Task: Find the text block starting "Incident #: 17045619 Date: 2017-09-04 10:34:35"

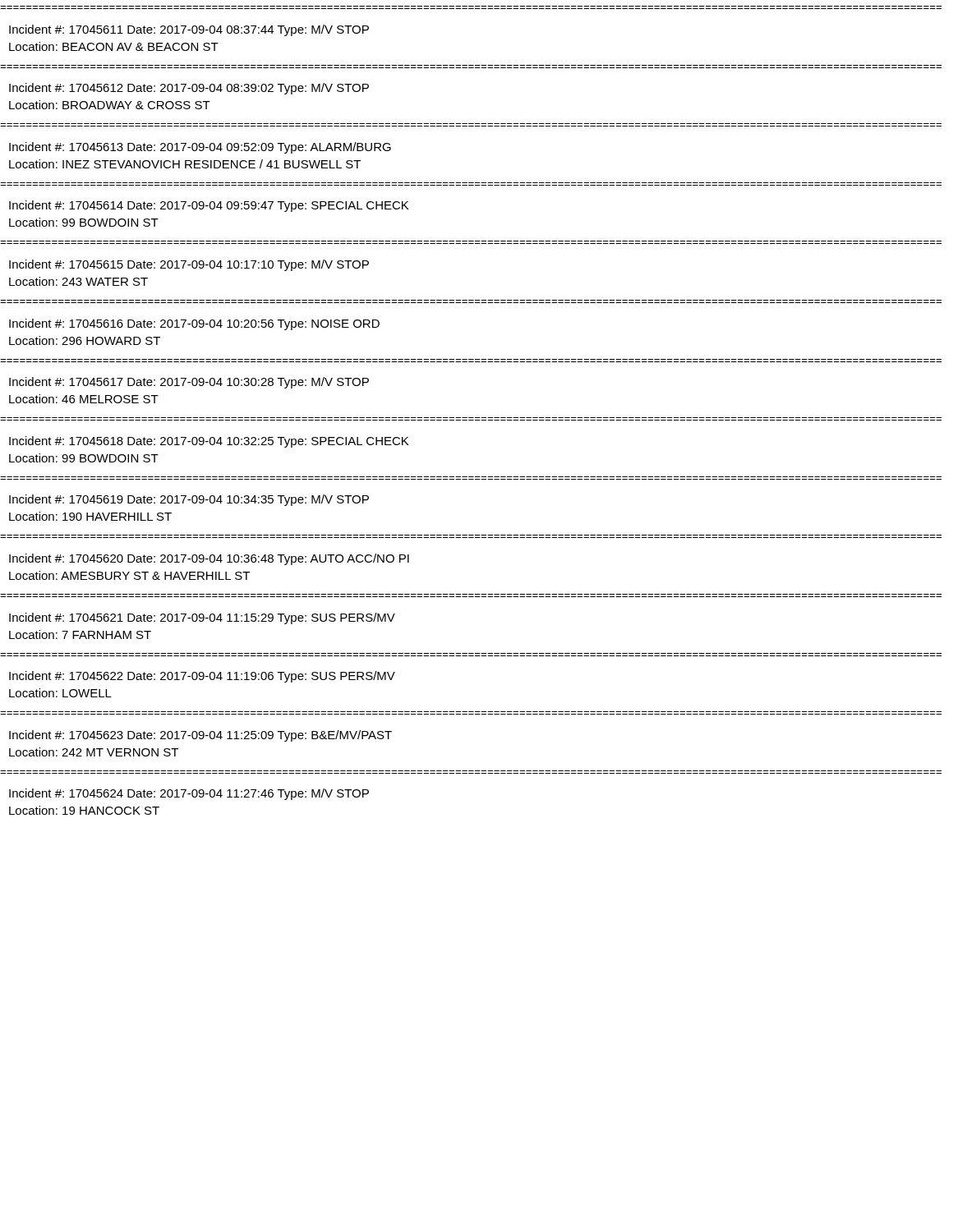Action: click(189, 500)
